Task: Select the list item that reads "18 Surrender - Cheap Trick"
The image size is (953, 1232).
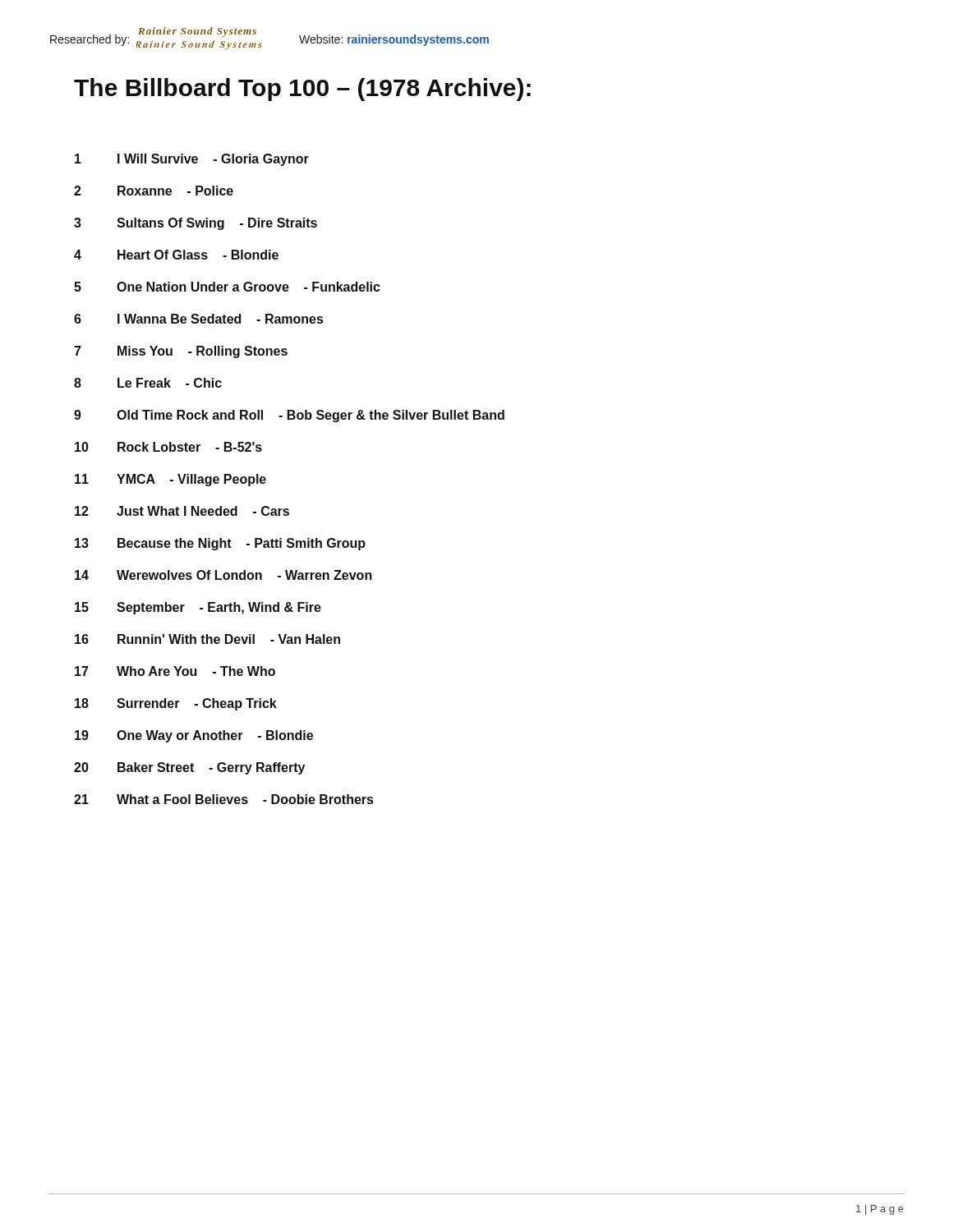Action: [x=175, y=704]
